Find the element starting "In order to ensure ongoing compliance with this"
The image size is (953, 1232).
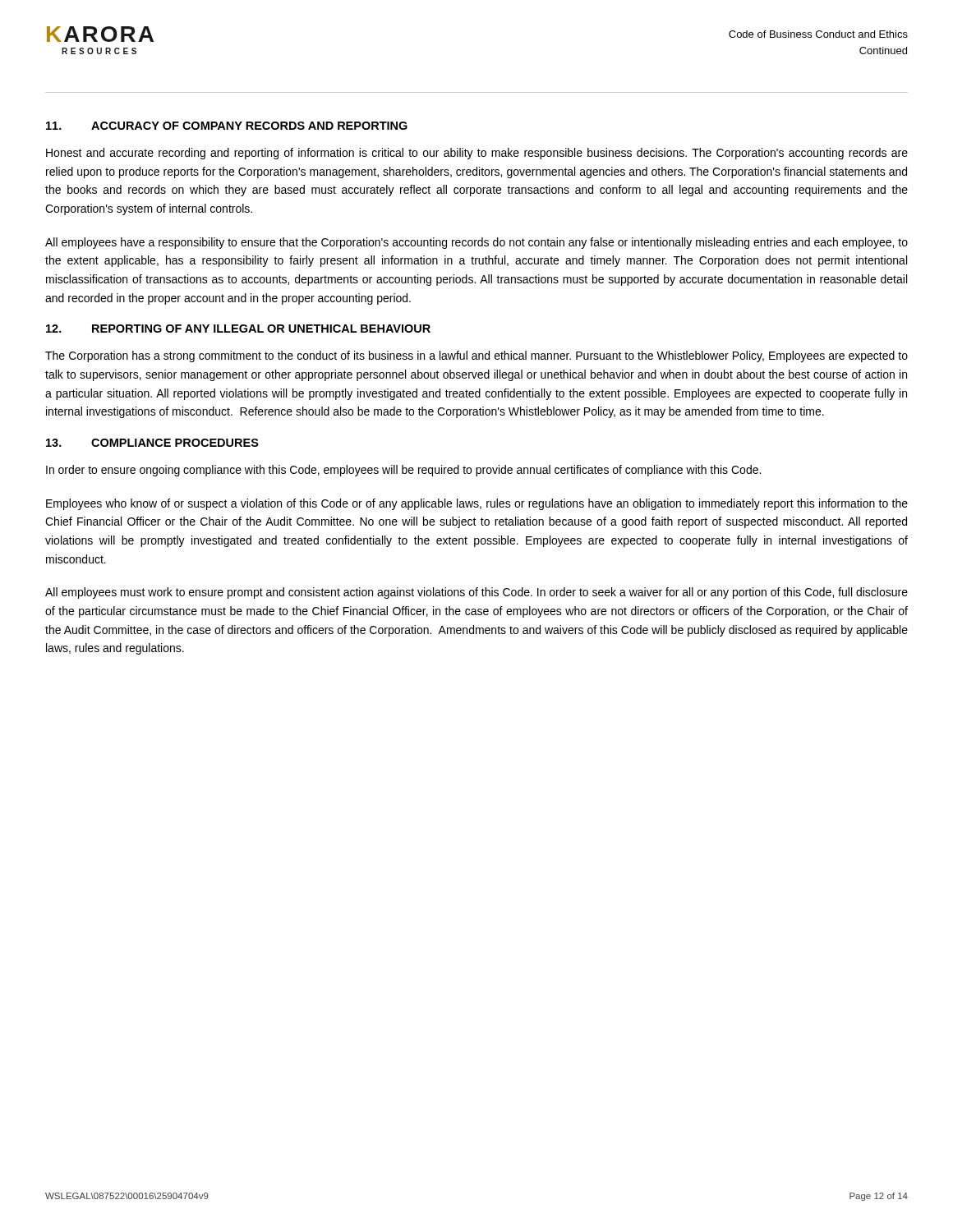[x=404, y=470]
